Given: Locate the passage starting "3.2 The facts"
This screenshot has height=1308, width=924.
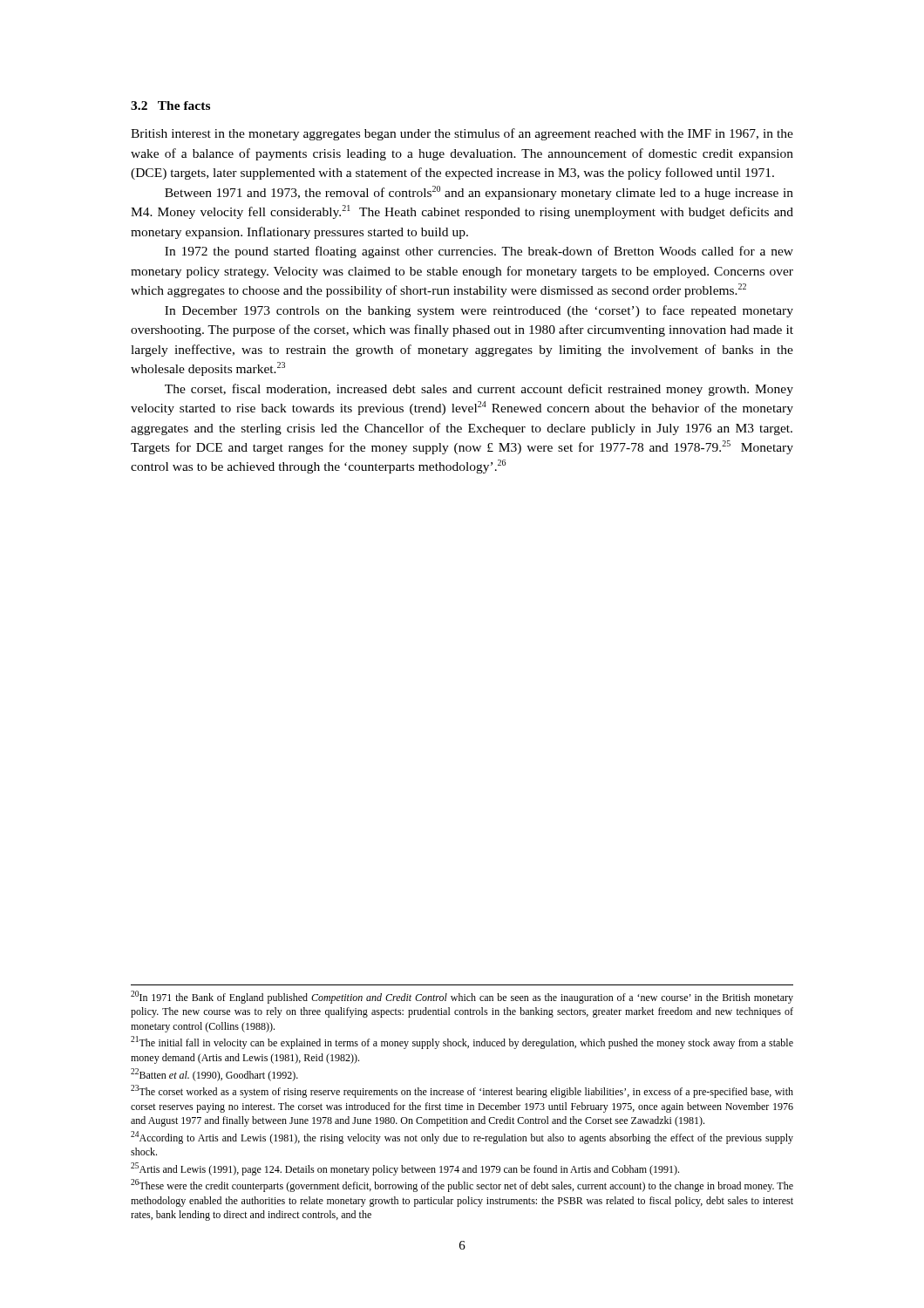Looking at the screenshot, I should 171,105.
